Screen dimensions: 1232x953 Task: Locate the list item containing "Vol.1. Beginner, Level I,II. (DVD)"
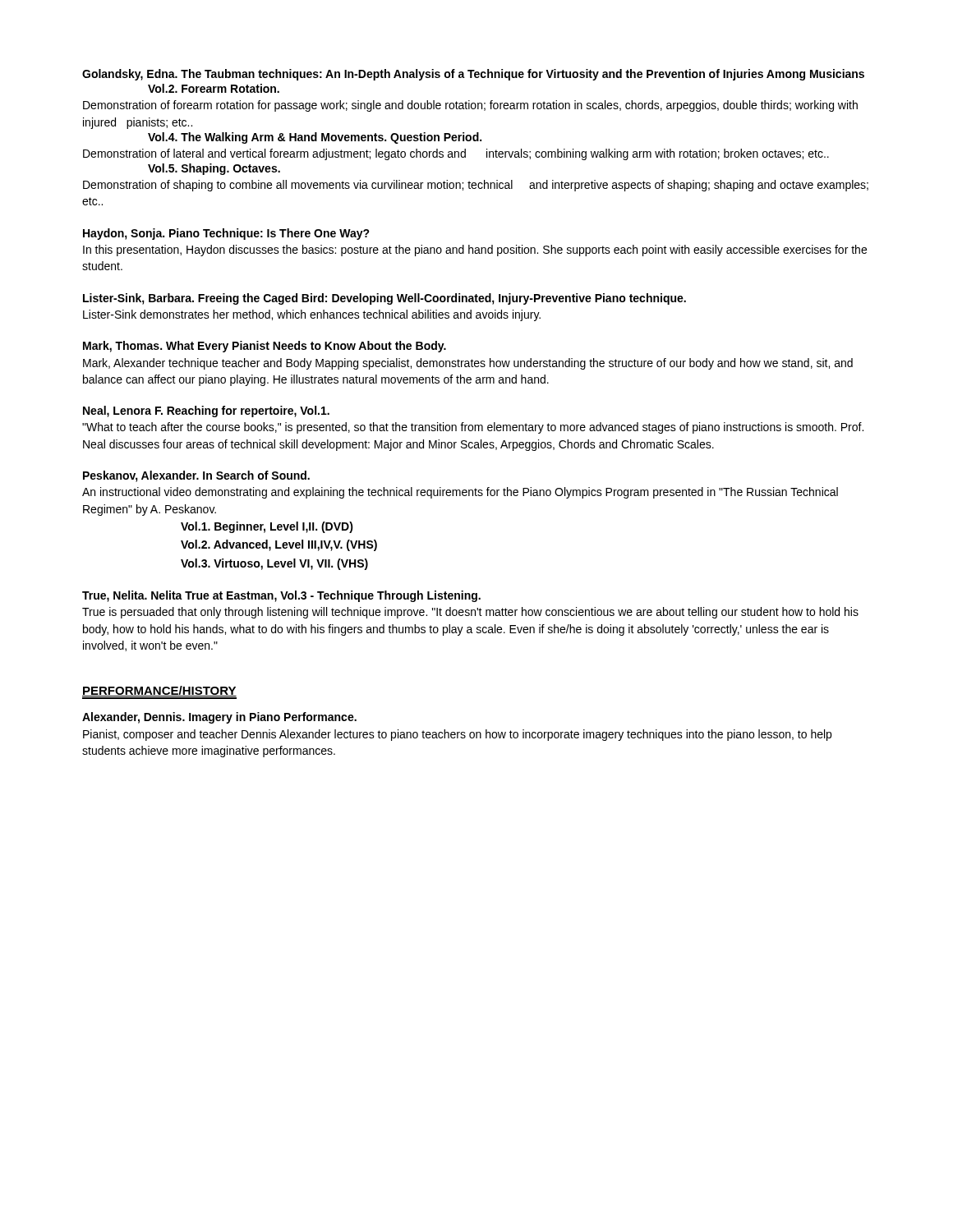click(x=267, y=526)
